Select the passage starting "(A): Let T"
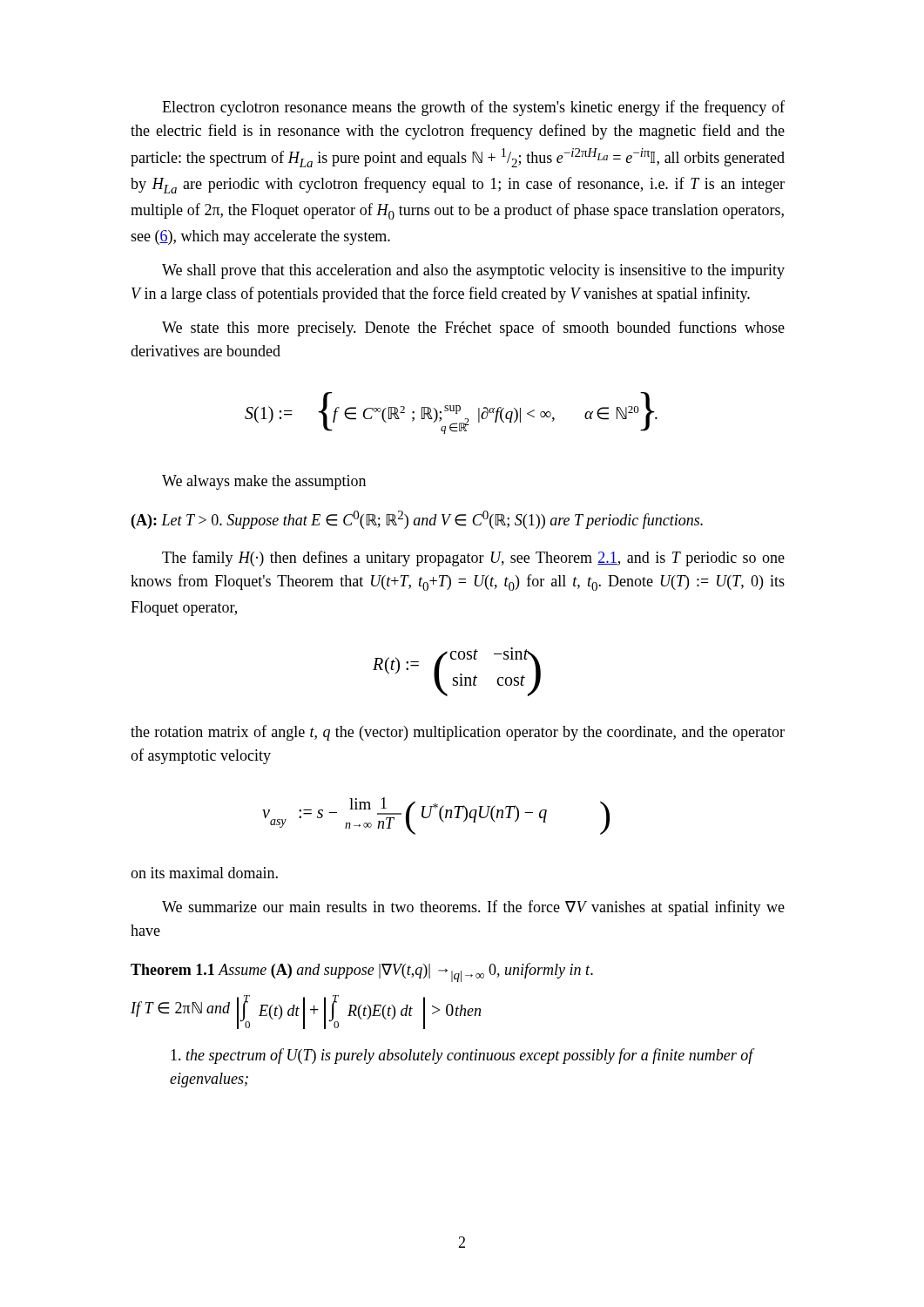 pos(417,519)
